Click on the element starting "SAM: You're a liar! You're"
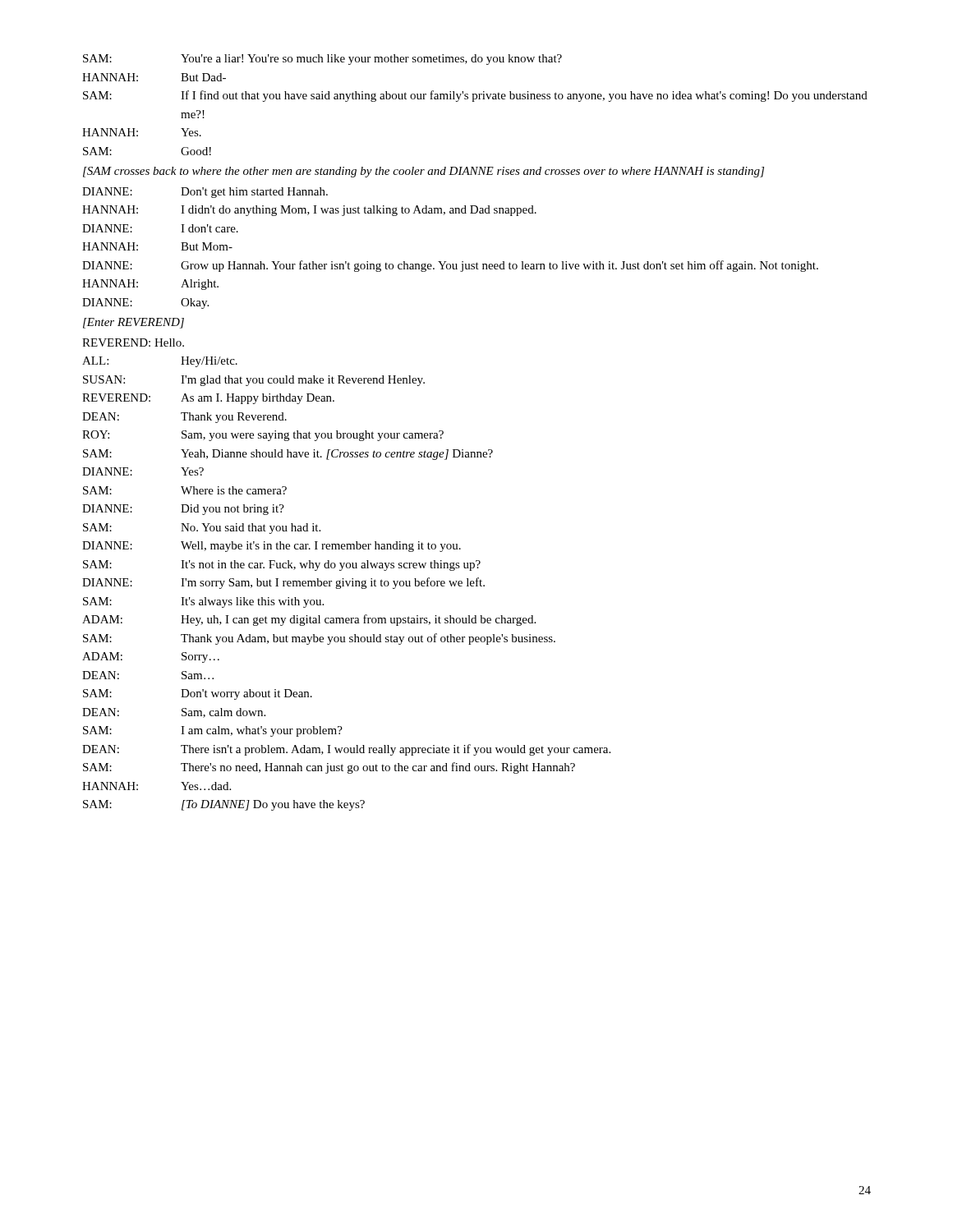This screenshot has width=953, height=1232. [476, 59]
